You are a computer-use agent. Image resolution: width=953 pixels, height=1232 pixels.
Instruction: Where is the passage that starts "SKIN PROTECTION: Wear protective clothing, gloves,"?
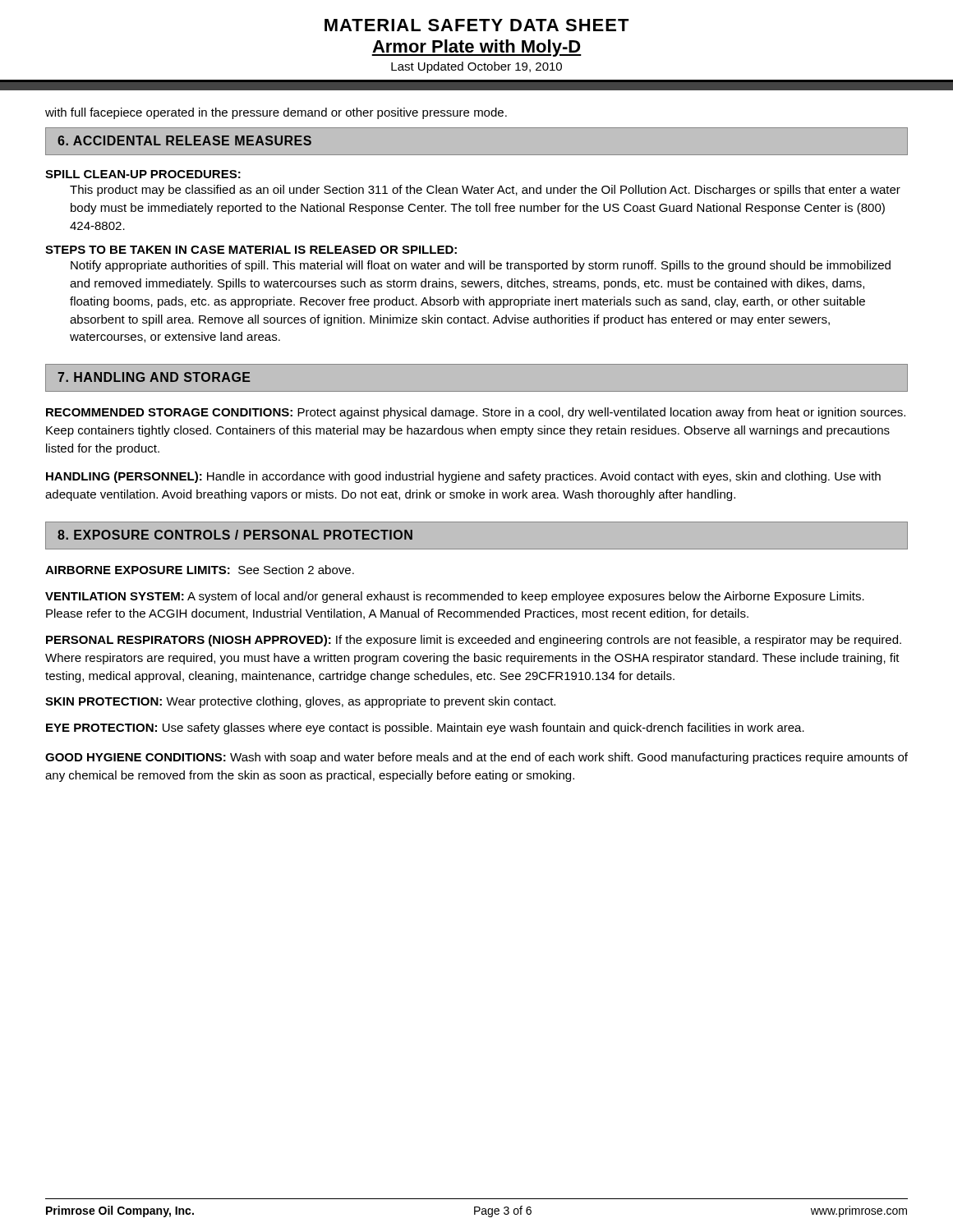click(301, 701)
